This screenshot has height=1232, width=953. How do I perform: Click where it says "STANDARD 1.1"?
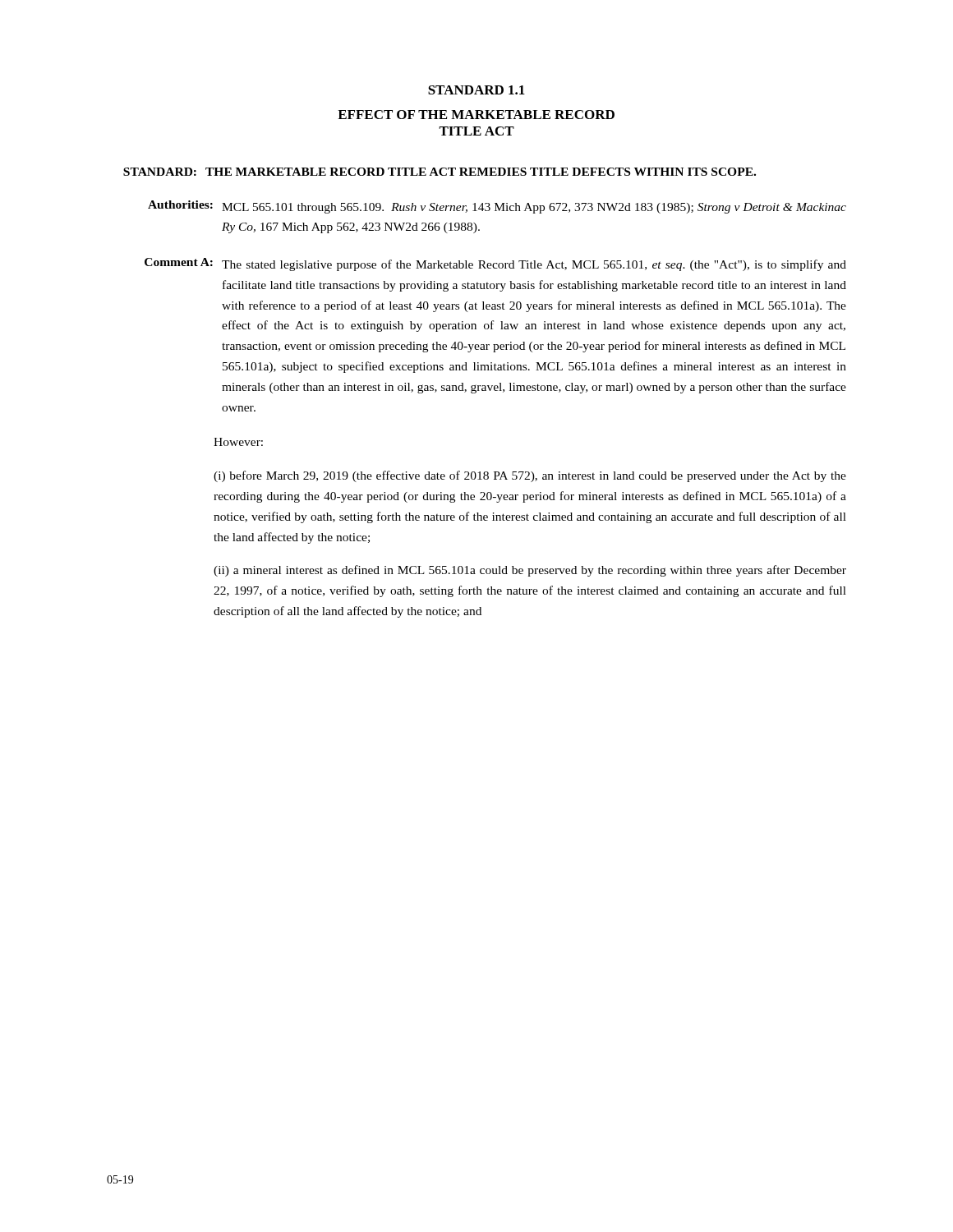click(x=476, y=90)
